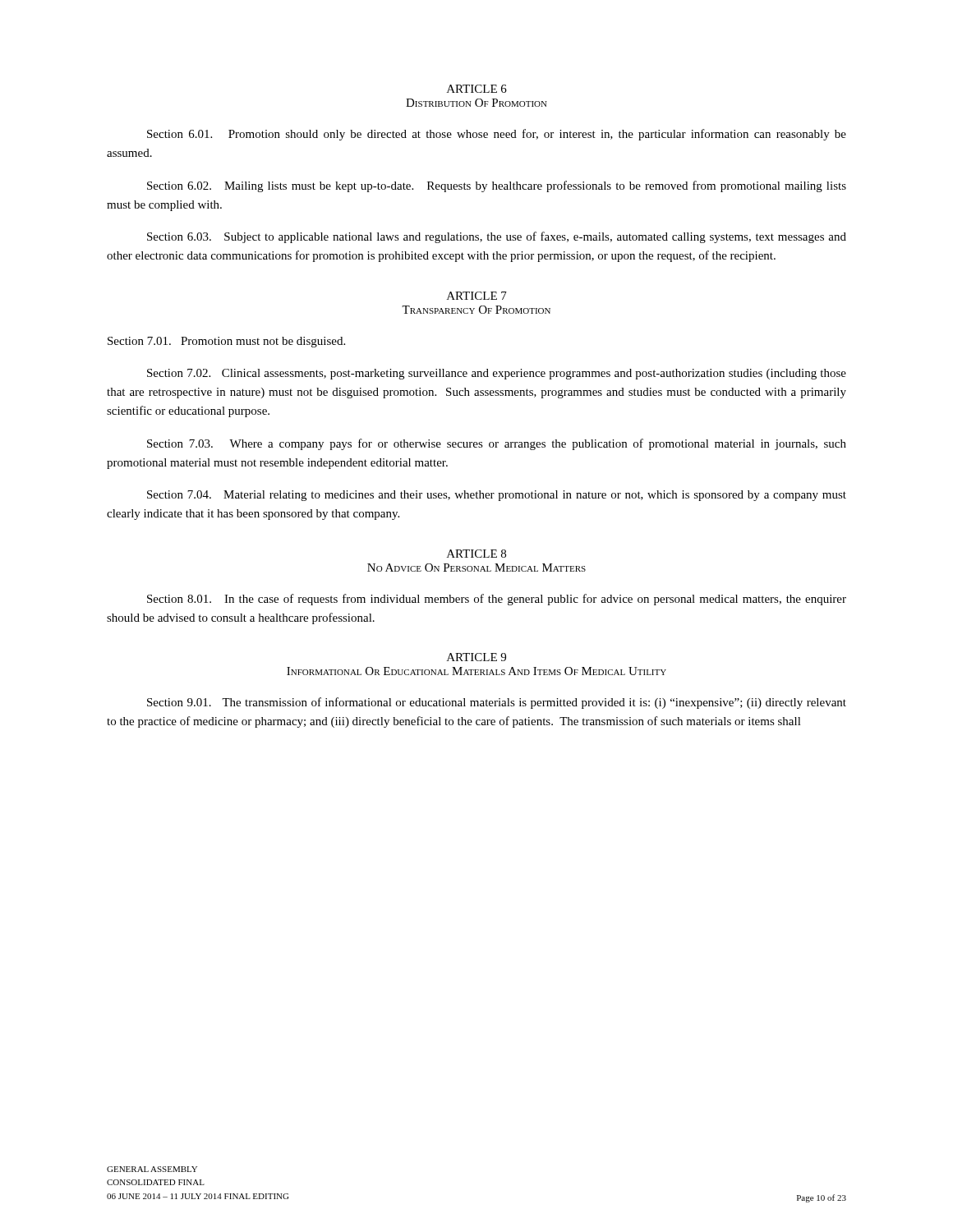The width and height of the screenshot is (953, 1232).
Task: Find the passage starting "ARTICLE 8 No Advice"
Action: pyautogui.click(x=476, y=561)
